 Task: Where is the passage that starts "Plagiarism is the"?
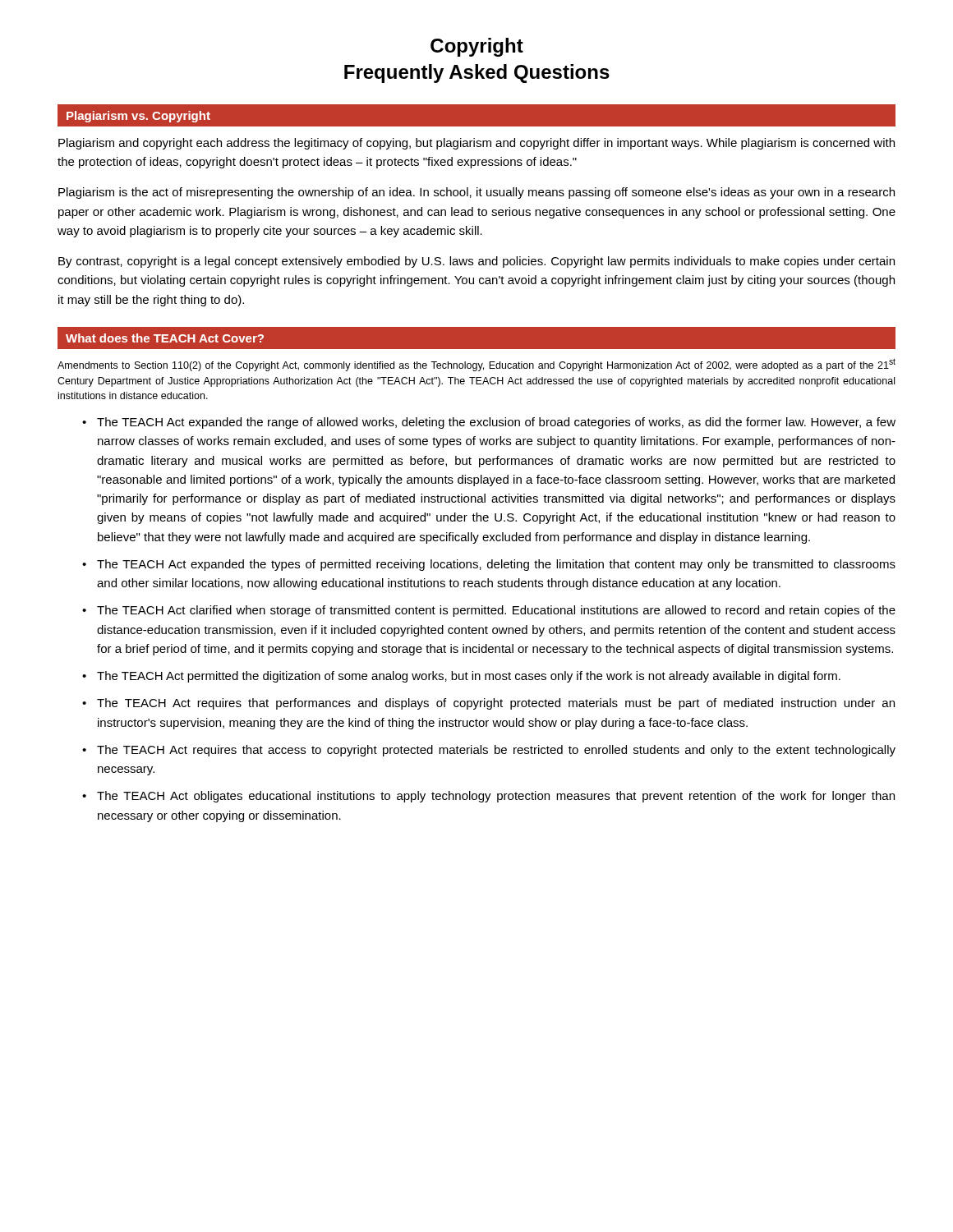[x=476, y=211]
